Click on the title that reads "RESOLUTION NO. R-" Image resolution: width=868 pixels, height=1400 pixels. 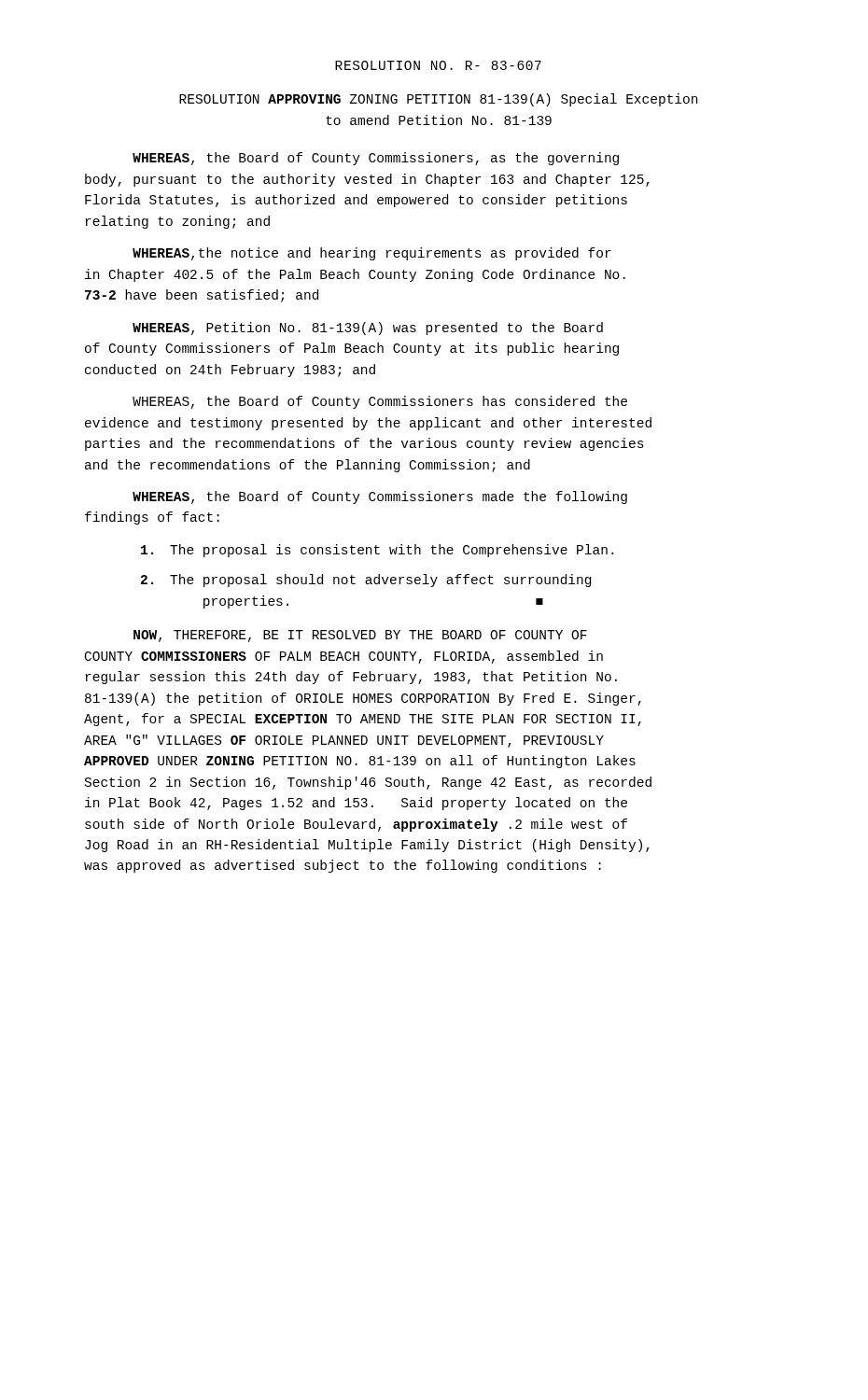pyautogui.click(x=439, y=66)
